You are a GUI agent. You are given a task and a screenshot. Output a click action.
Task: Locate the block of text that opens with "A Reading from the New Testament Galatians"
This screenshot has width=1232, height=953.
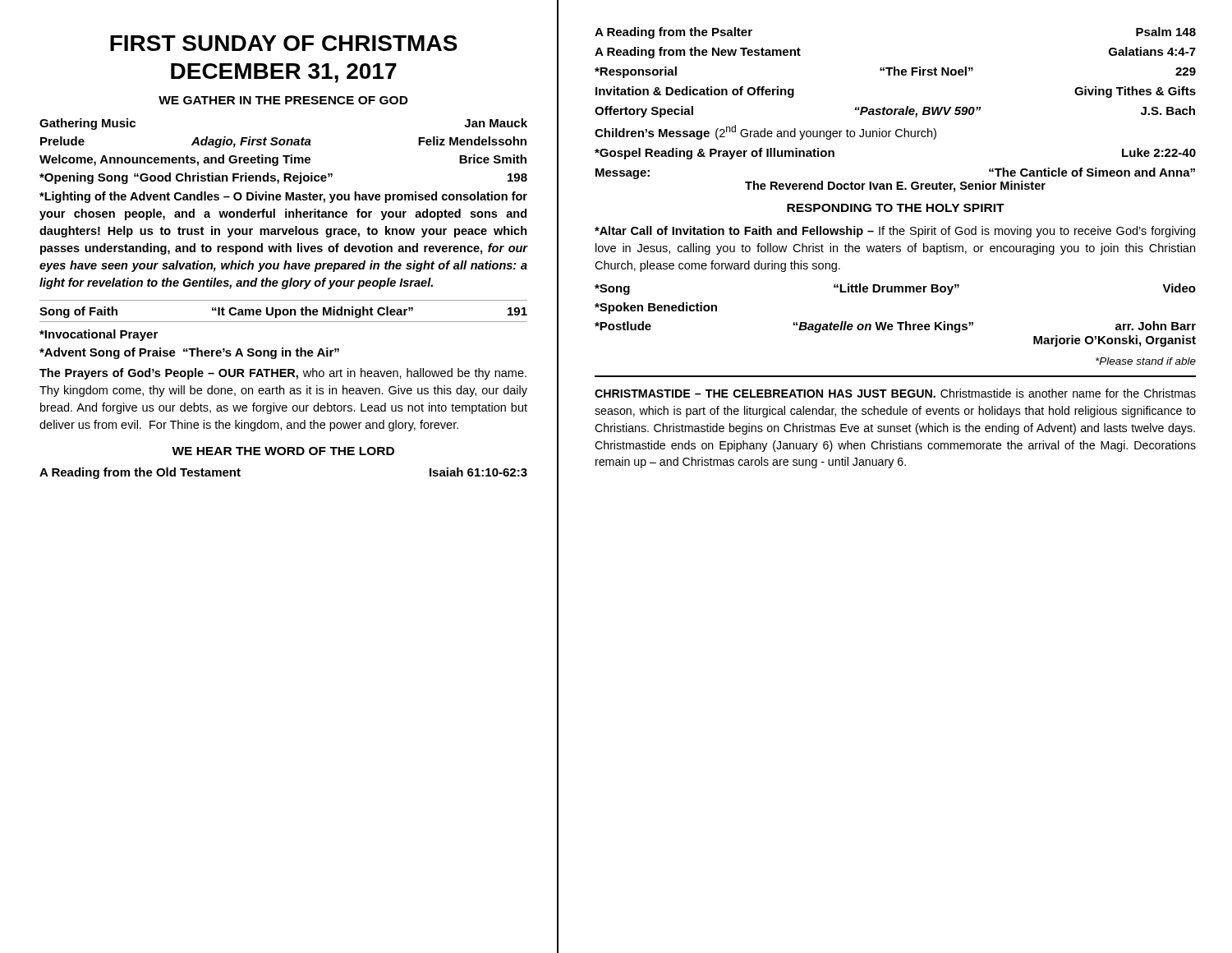696,52
